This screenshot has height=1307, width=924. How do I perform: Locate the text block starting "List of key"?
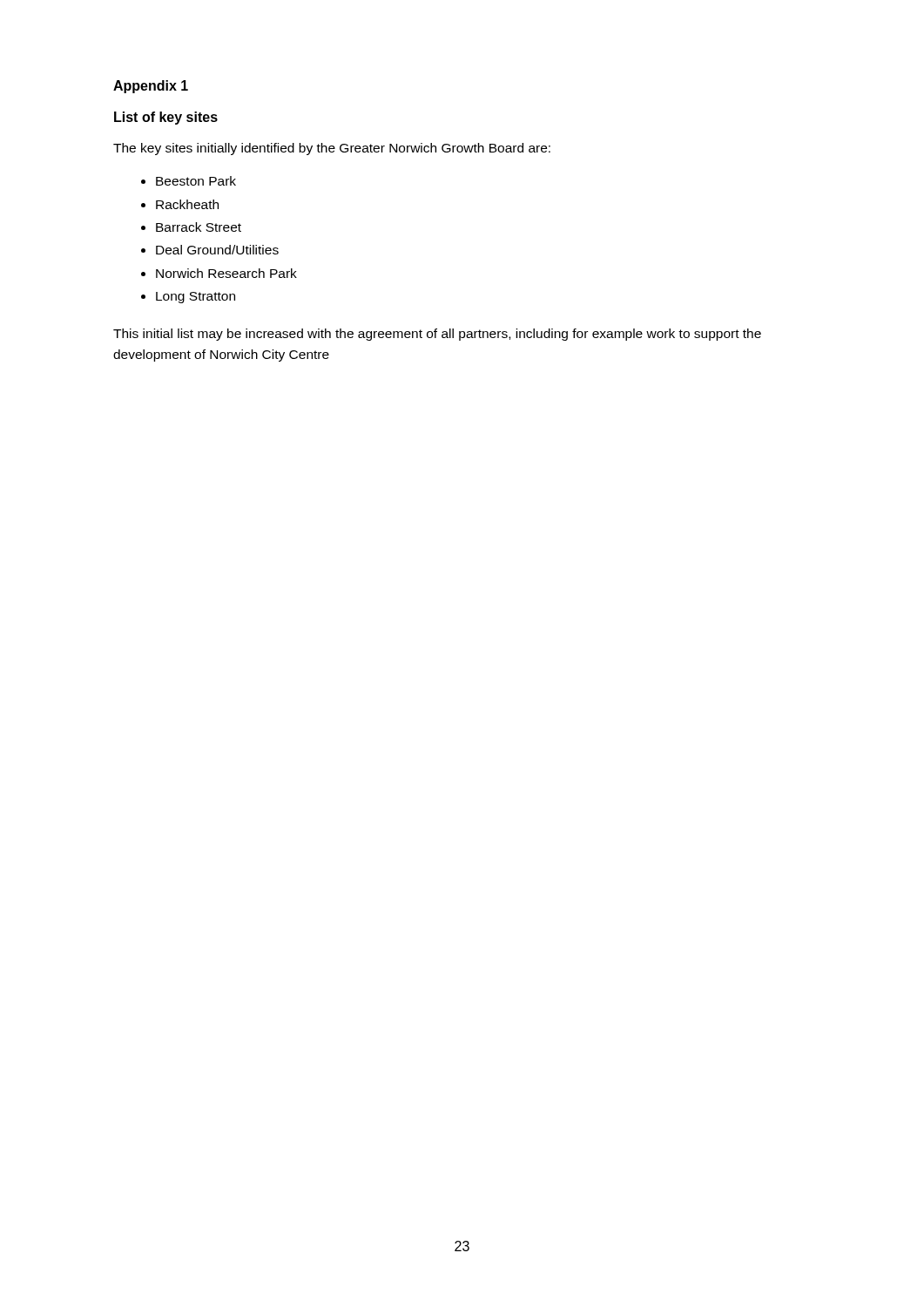point(165,117)
